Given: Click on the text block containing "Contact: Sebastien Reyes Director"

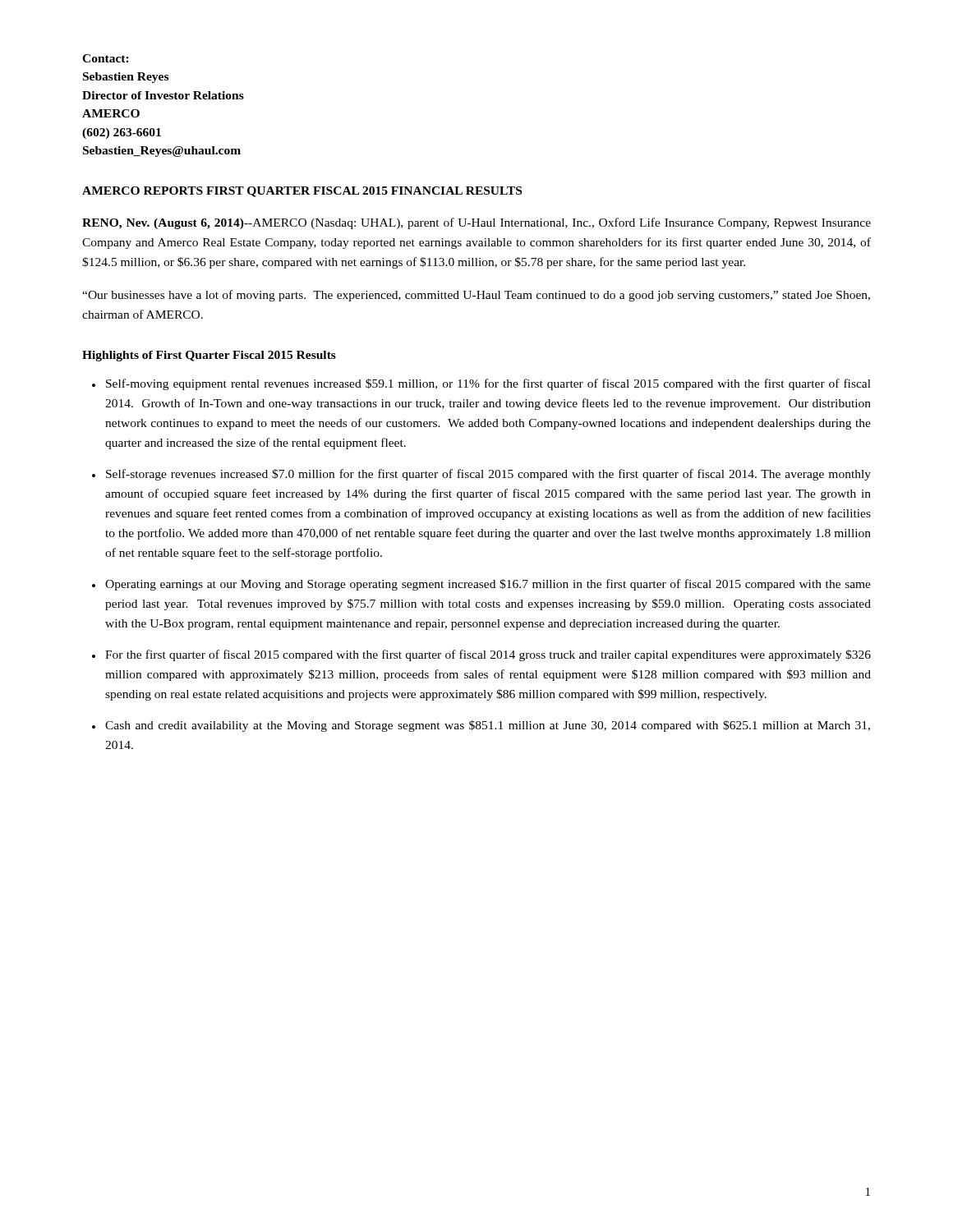Looking at the screenshot, I should coord(163,104).
